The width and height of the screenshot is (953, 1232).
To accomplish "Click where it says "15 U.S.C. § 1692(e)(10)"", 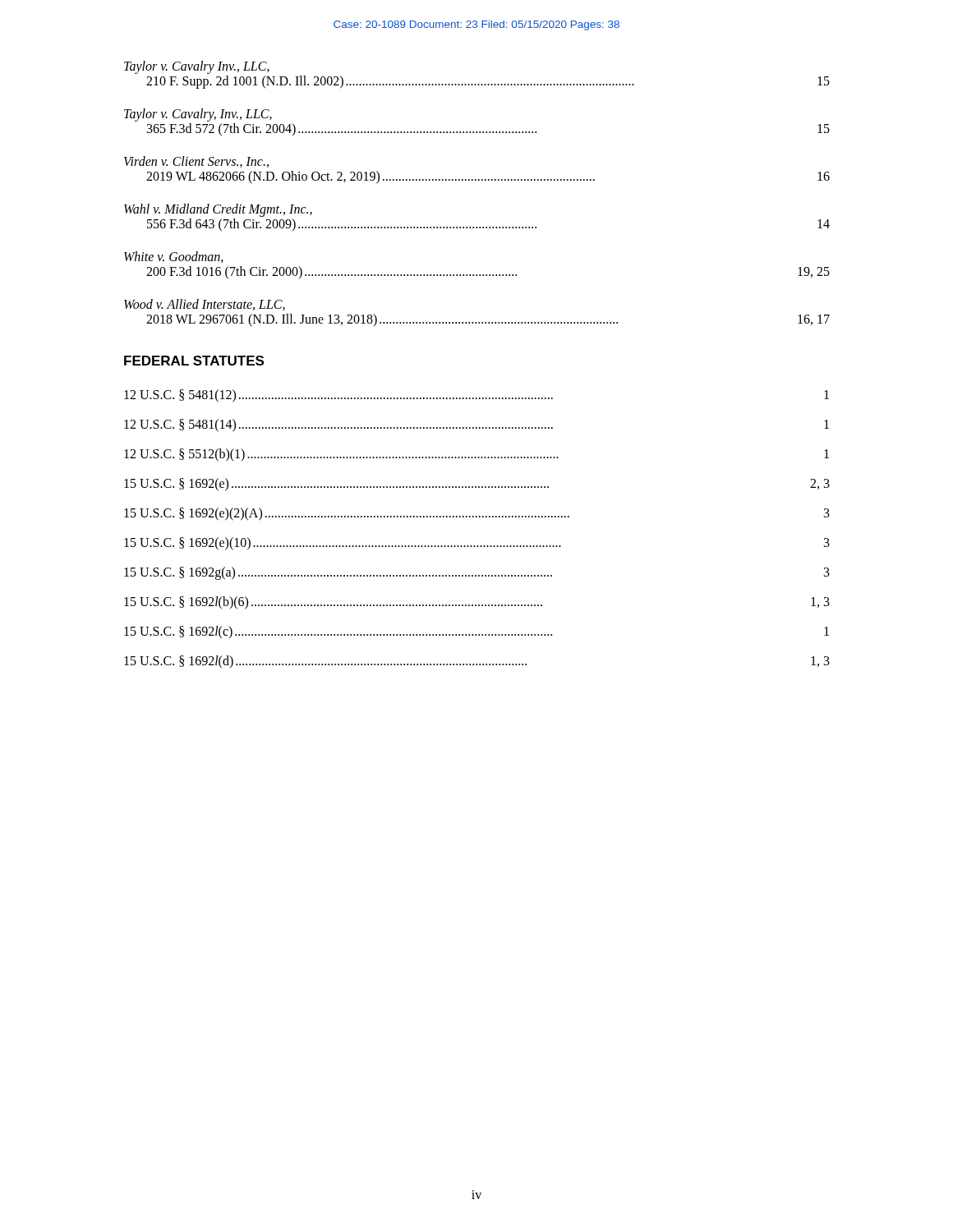I will click(476, 543).
